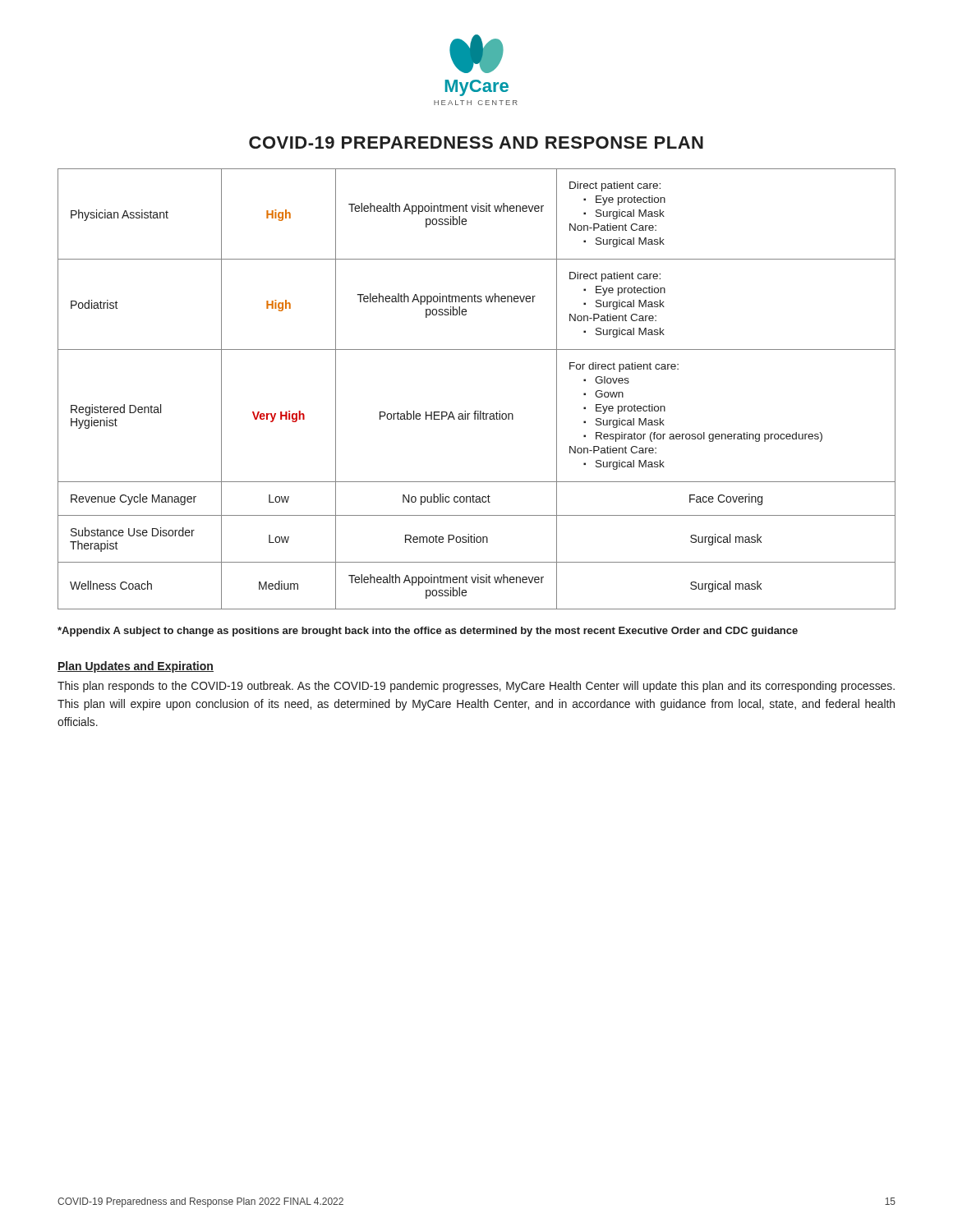The width and height of the screenshot is (953, 1232).
Task: Select the title with the text "COVID-19 PREPAREDNESS AND RESPONSE PLAN"
Action: 476,142
